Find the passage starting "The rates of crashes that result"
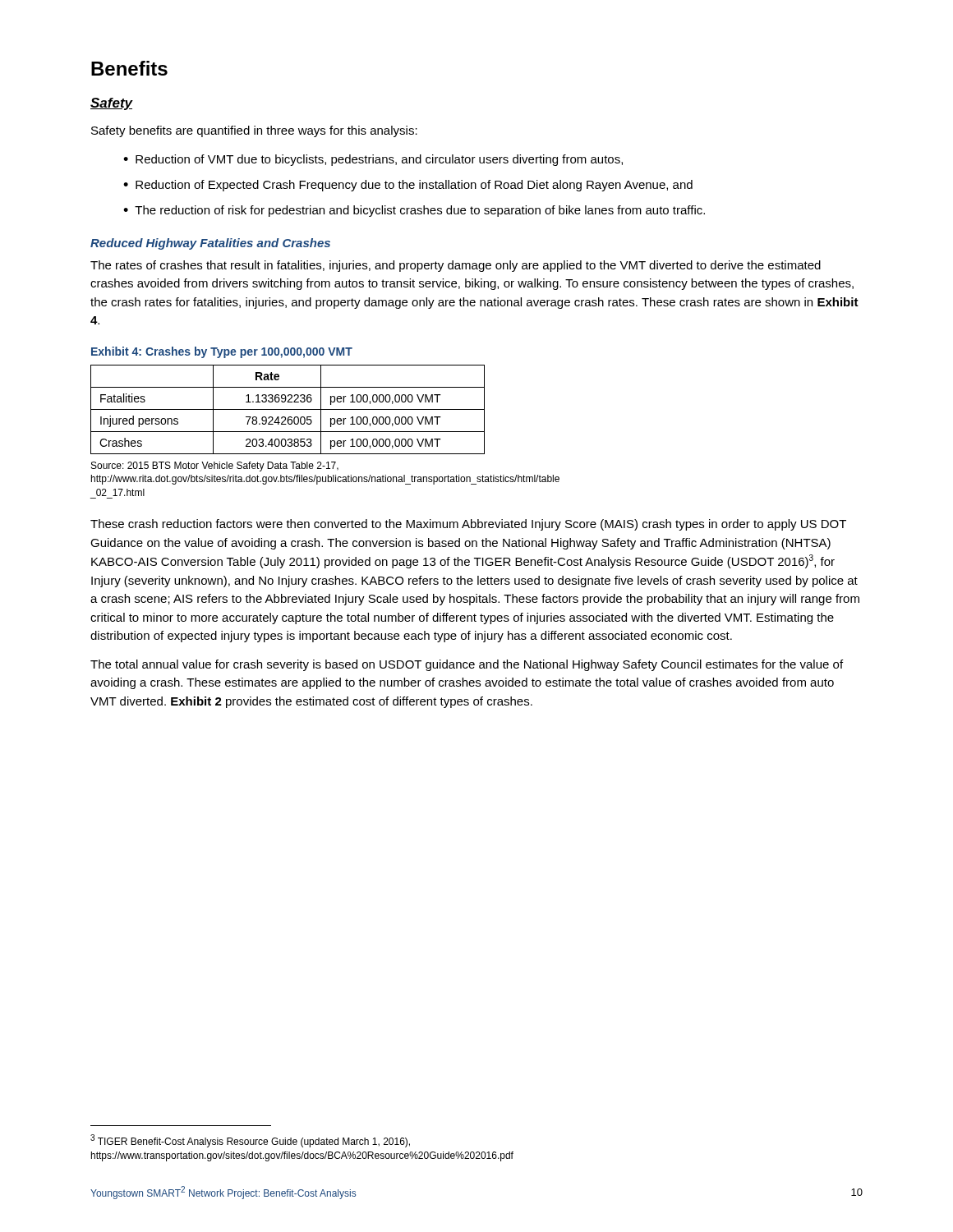The image size is (953, 1232). click(476, 293)
